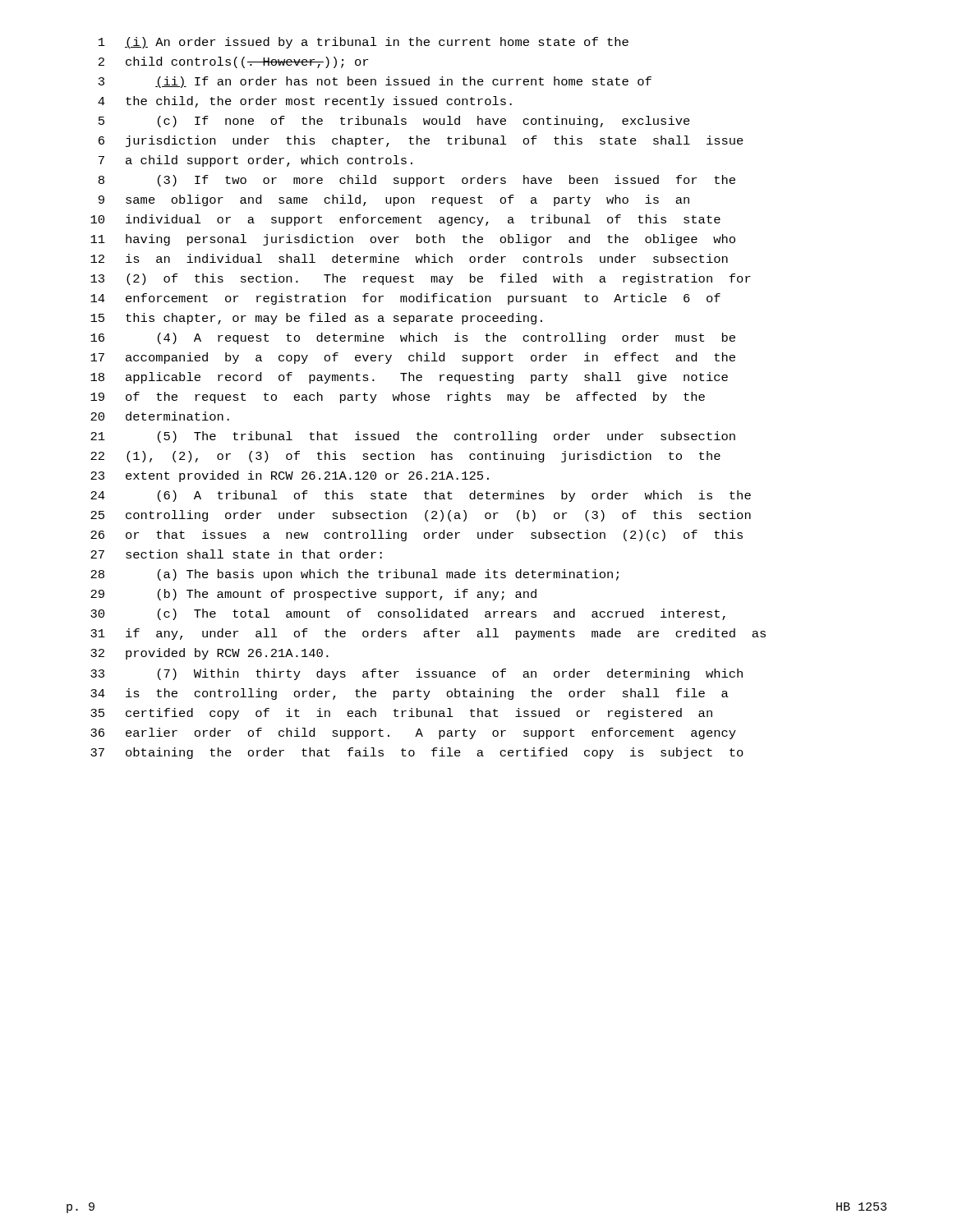Image resolution: width=953 pixels, height=1232 pixels.
Task: Locate the text block starting "15 this chapter, or may"
Action: pyautogui.click(x=476, y=319)
